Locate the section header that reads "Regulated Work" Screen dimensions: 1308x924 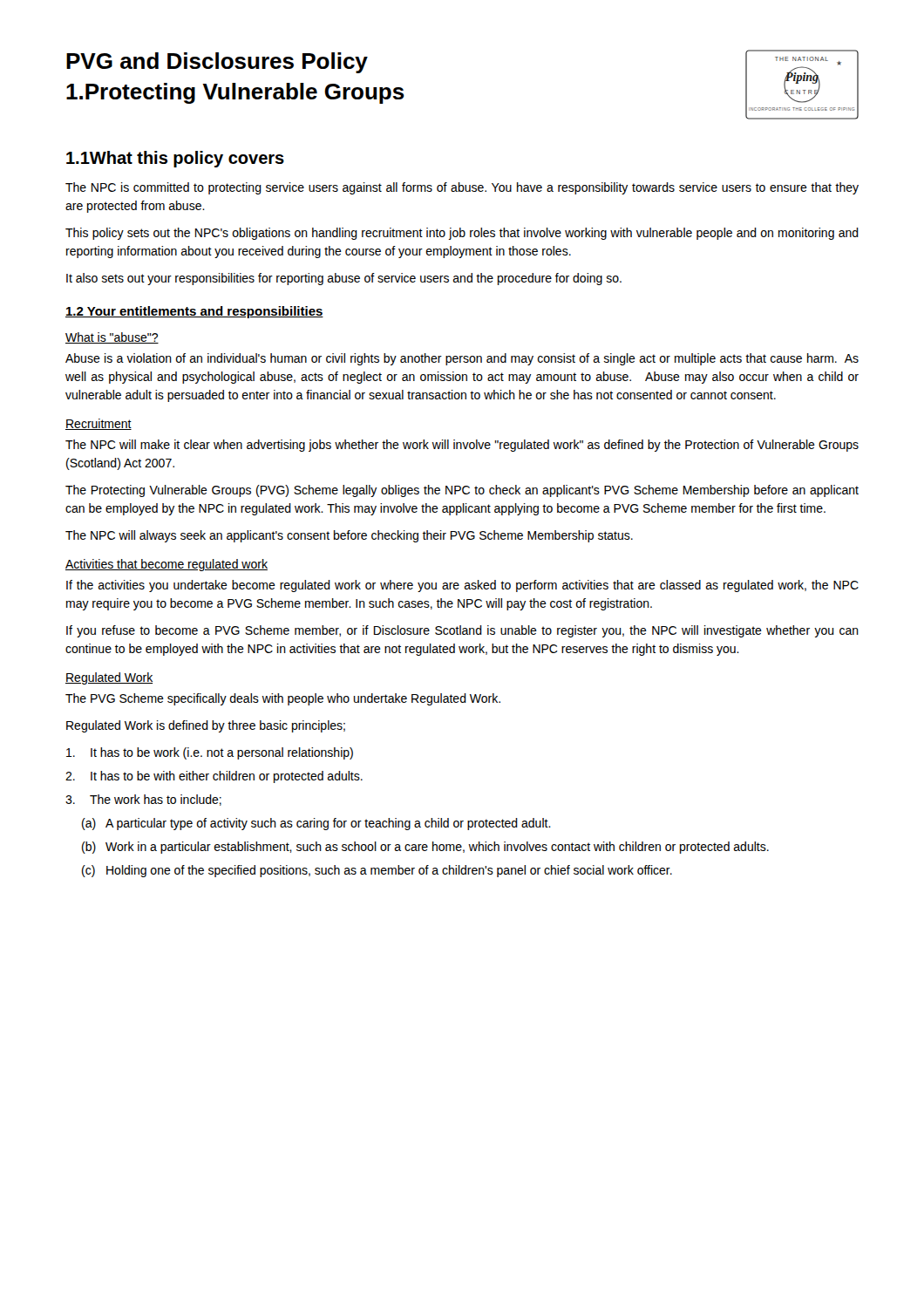pyautogui.click(x=109, y=678)
